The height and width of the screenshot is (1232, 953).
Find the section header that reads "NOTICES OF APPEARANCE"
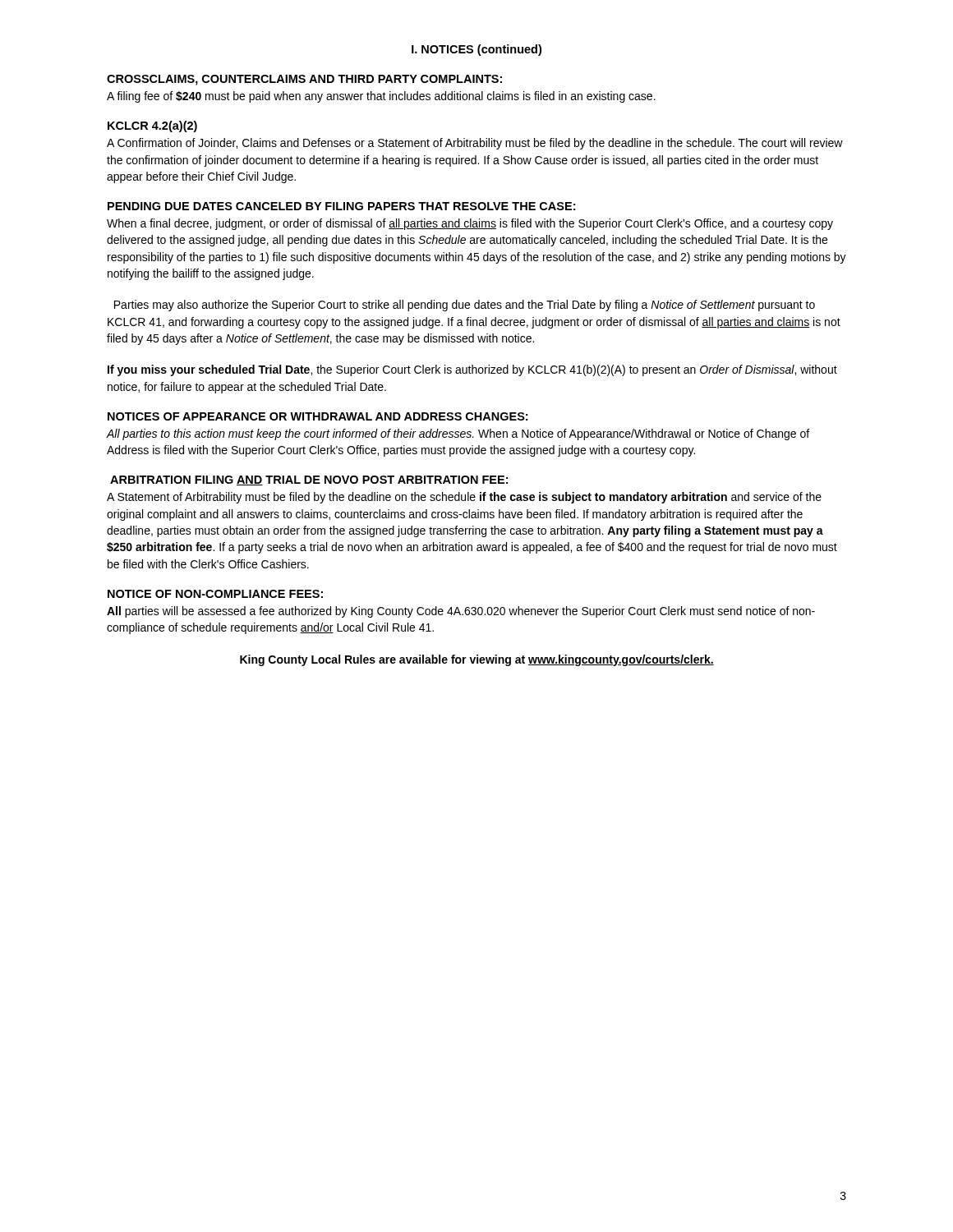[318, 416]
